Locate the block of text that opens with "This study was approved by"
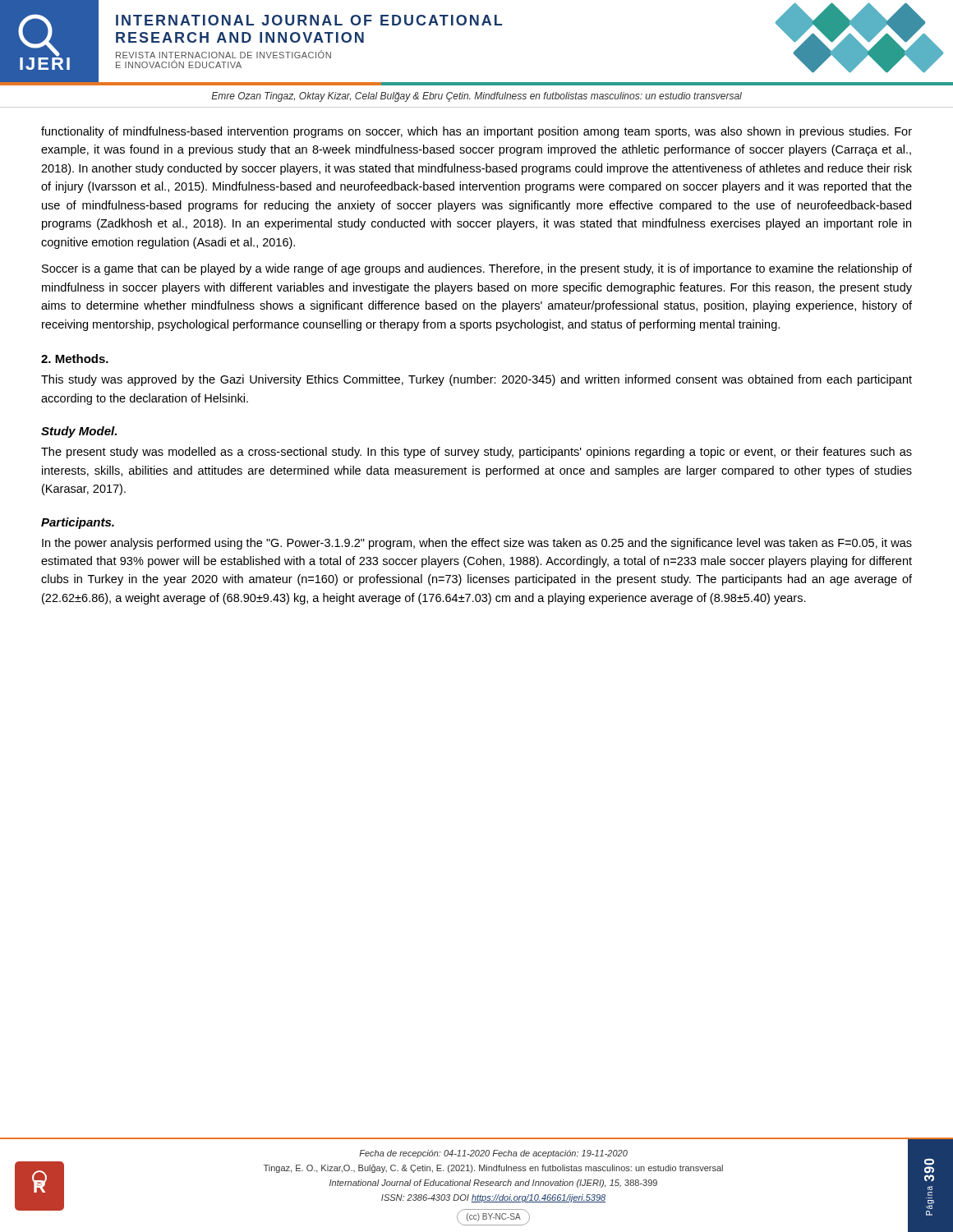Screen dimensions: 1232x953 click(476, 389)
